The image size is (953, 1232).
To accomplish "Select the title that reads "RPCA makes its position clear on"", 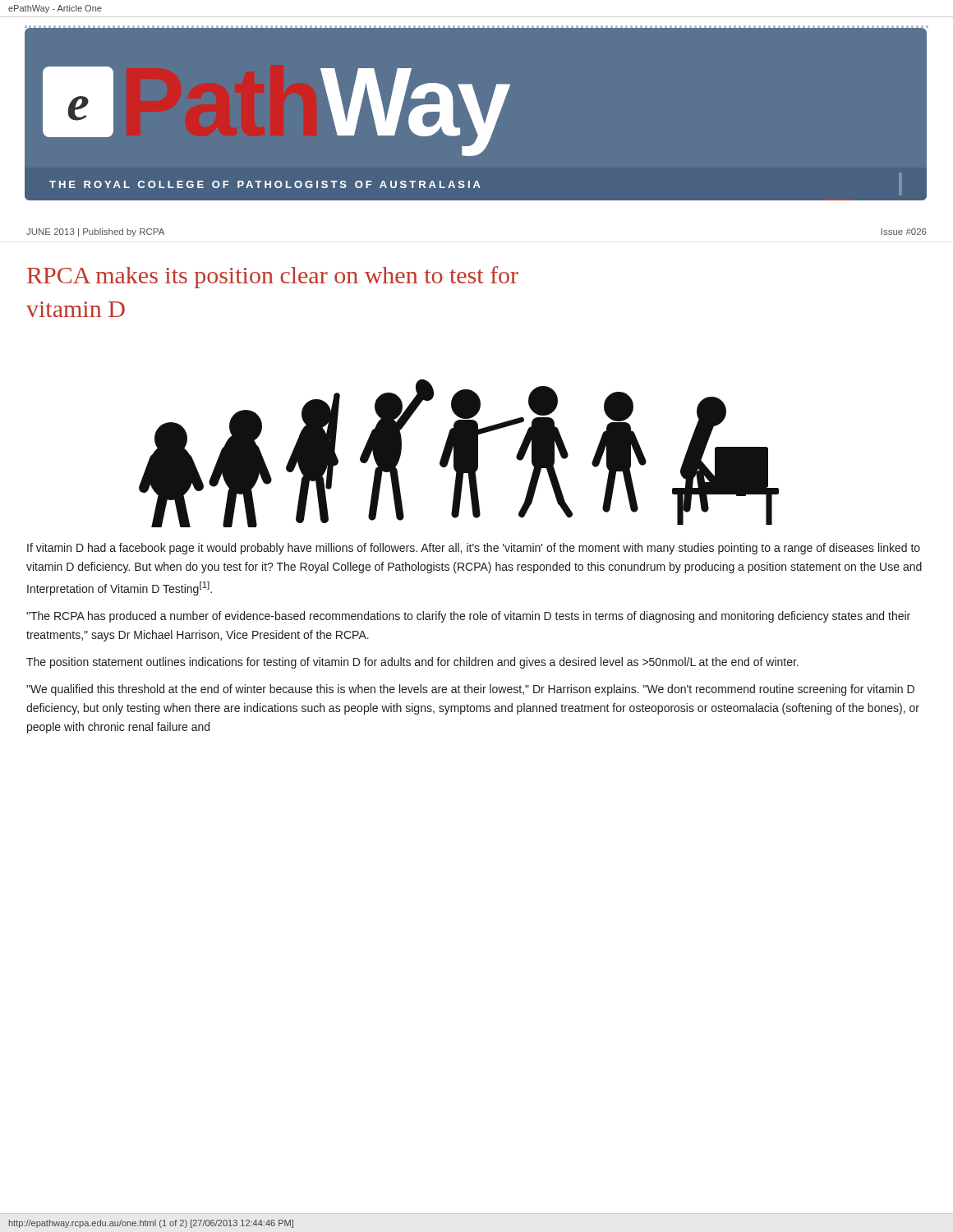I will pos(272,291).
